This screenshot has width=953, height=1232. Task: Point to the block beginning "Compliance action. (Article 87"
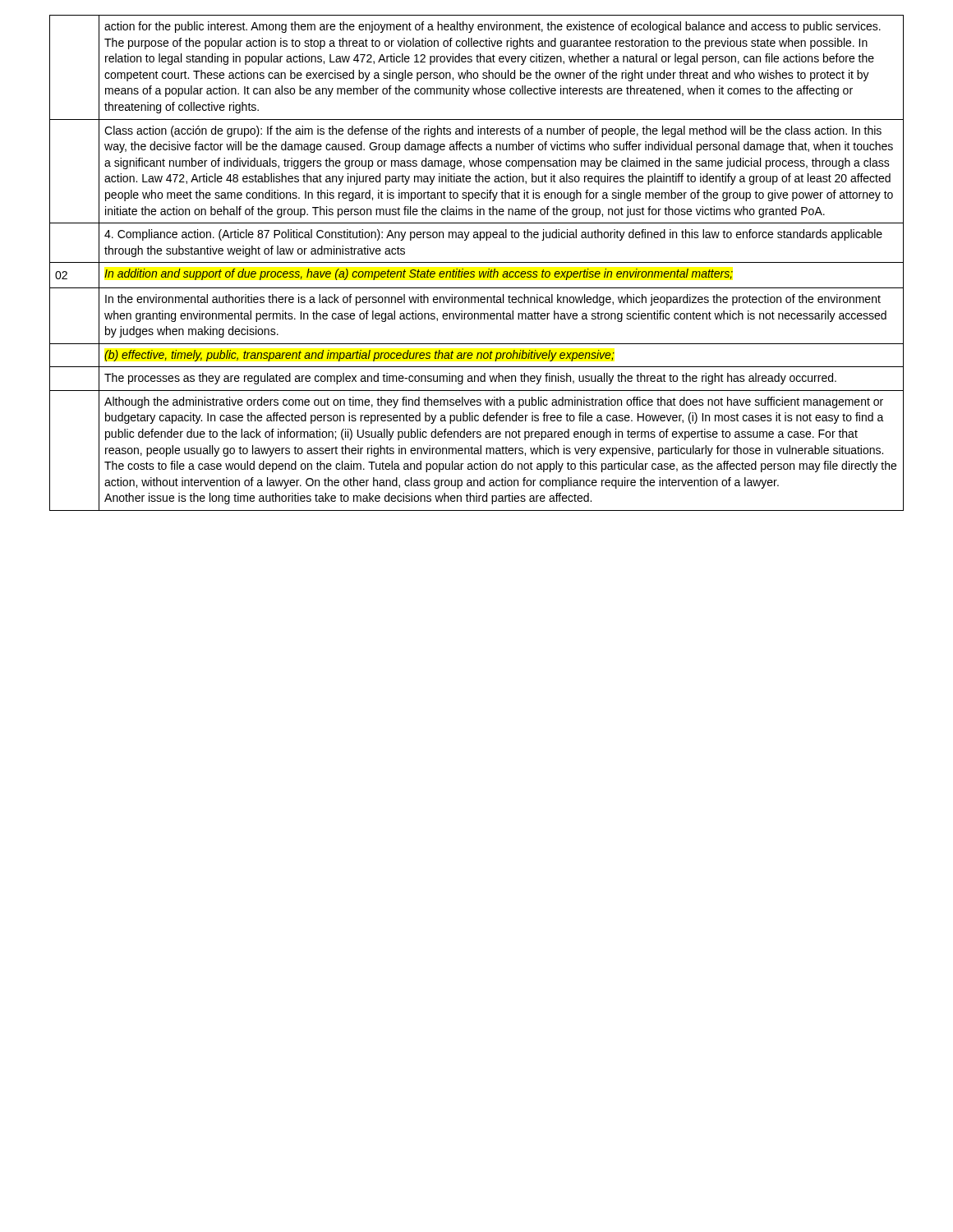(493, 242)
